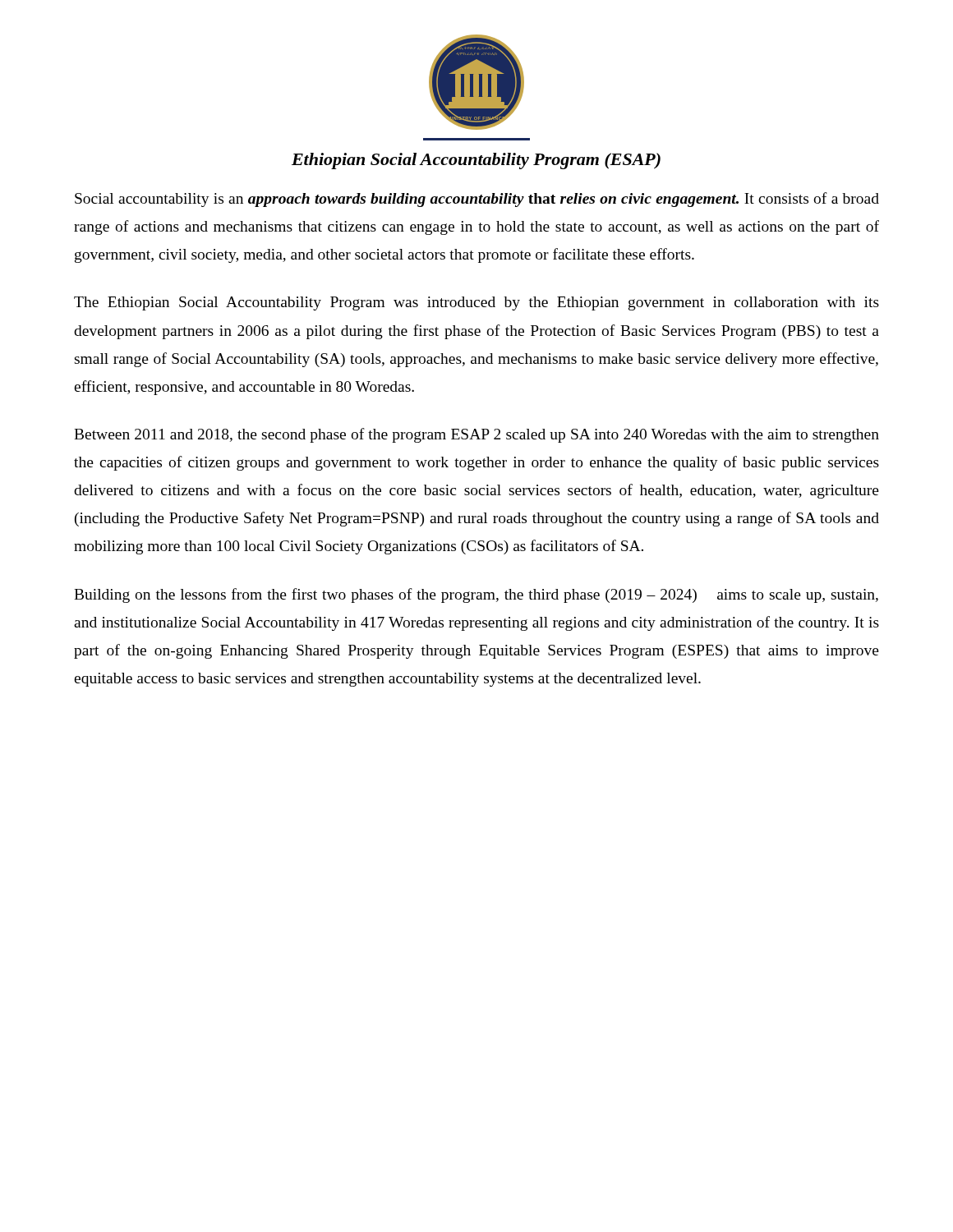
Task: Find the logo
Action: point(476,87)
